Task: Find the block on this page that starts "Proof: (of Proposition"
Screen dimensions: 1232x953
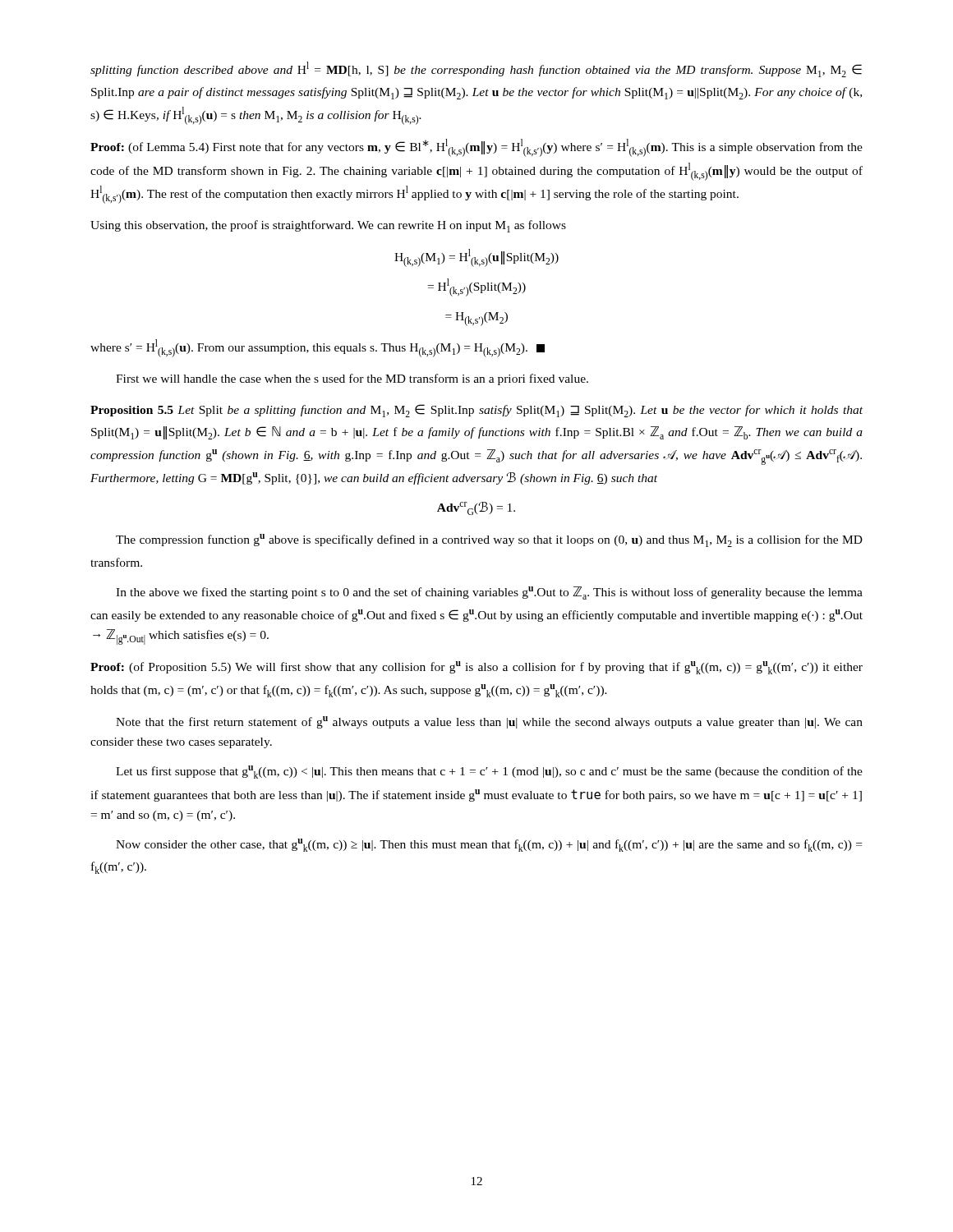Action: (476, 679)
